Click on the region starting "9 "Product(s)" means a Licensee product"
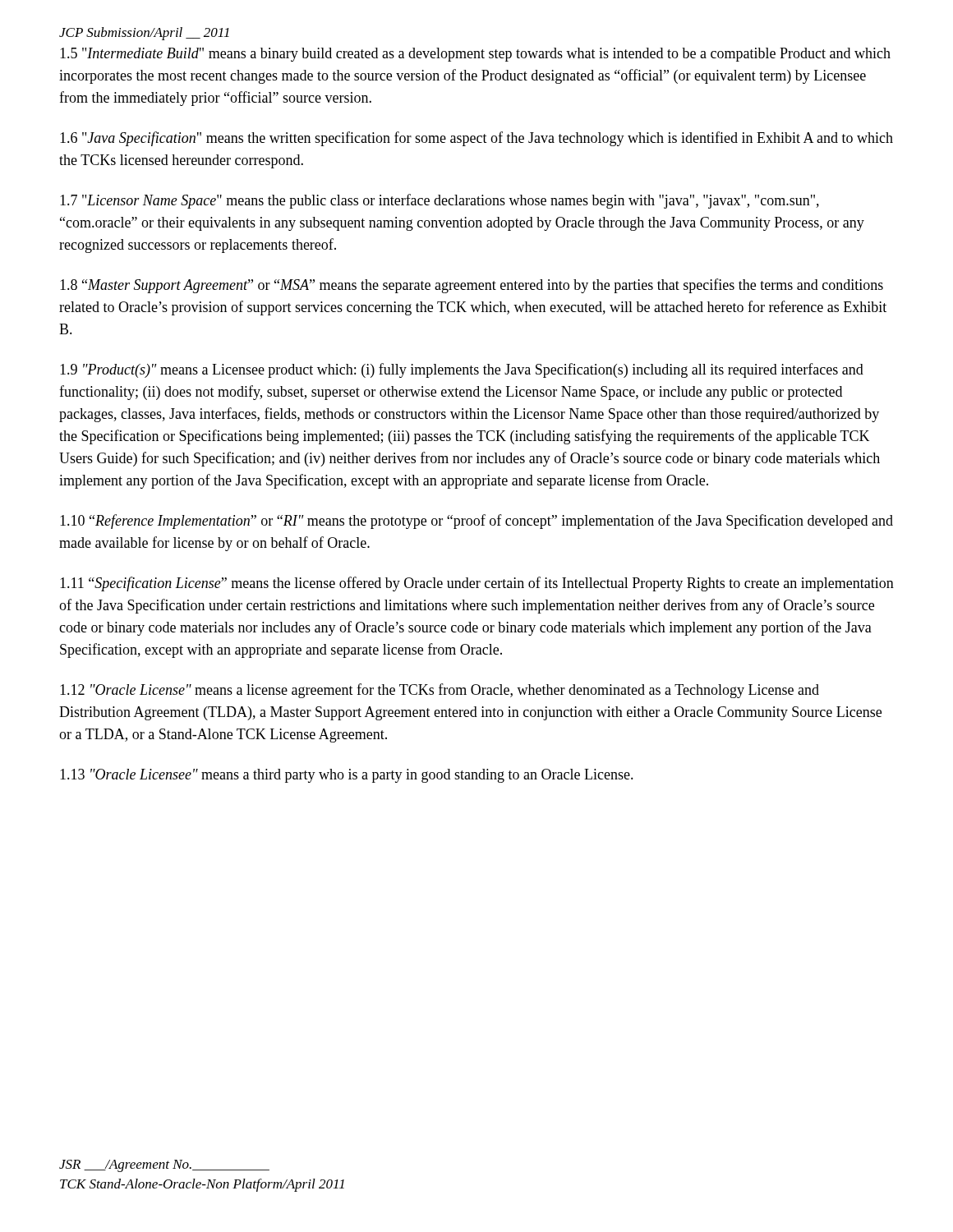The image size is (953, 1232). (470, 425)
